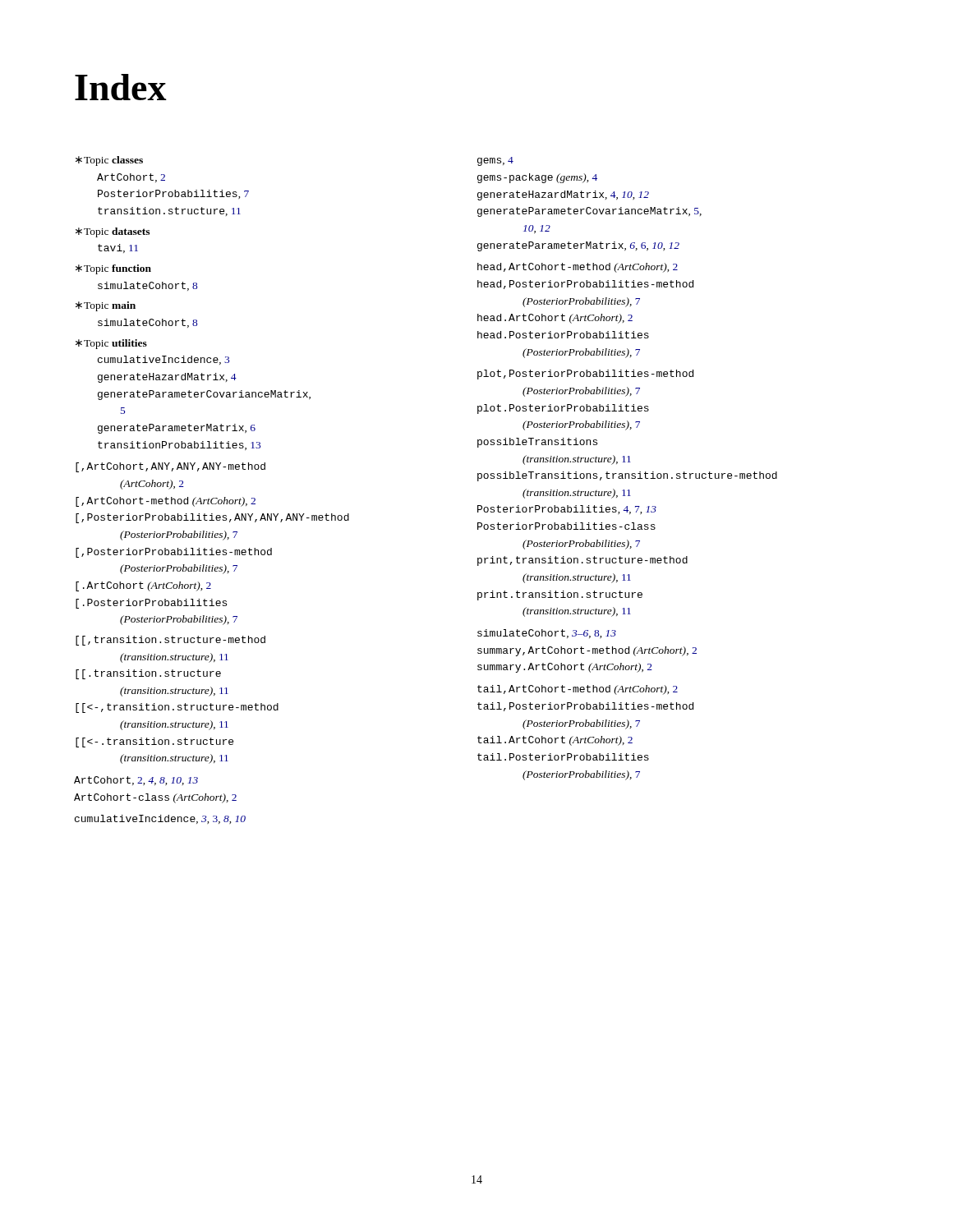This screenshot has height=1232, width=953.
Task: Click where it says "generateParameterCovarianceMatrix, 5,"
Action: 589,211
